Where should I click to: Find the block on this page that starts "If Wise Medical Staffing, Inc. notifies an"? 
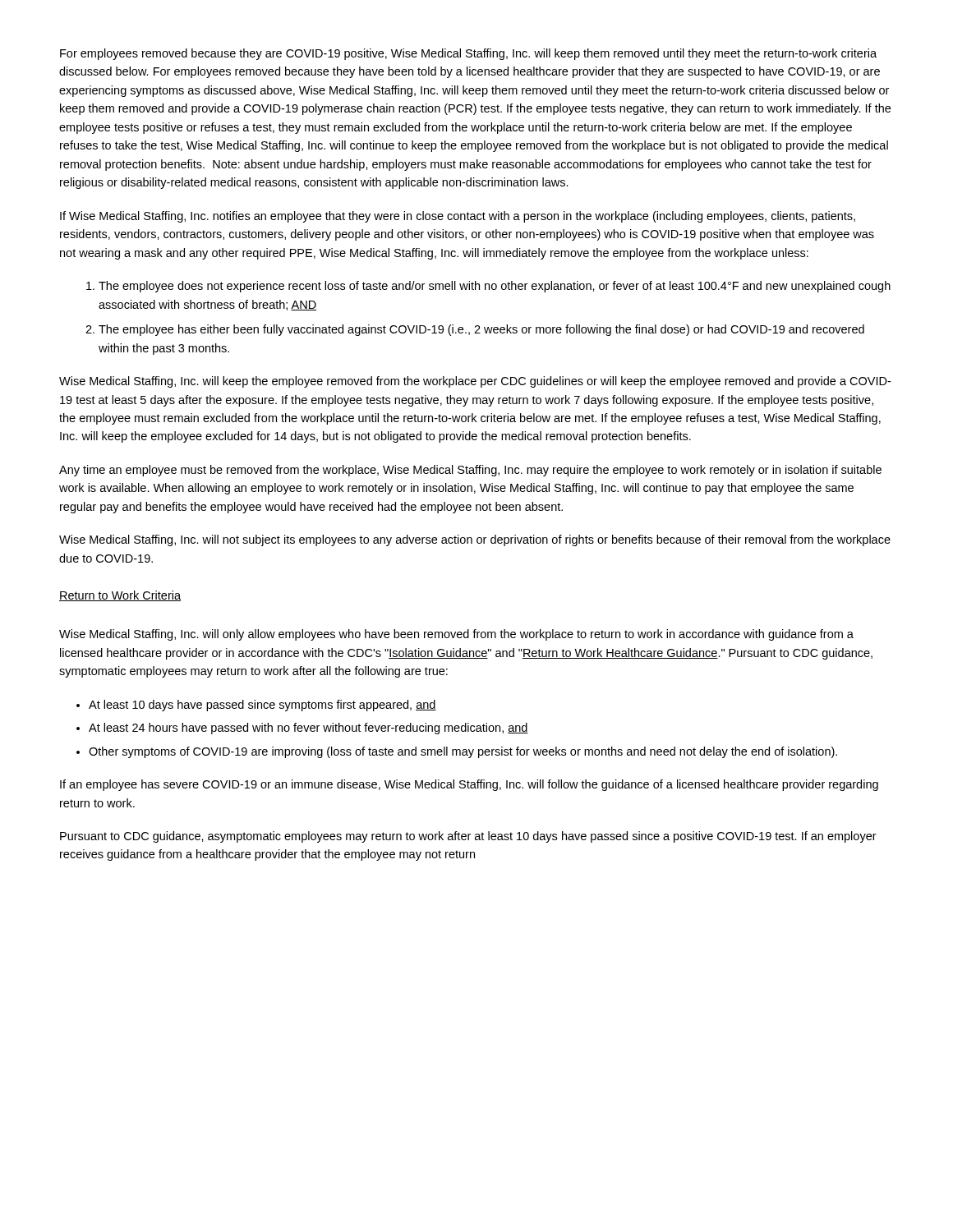coord(467,234)
